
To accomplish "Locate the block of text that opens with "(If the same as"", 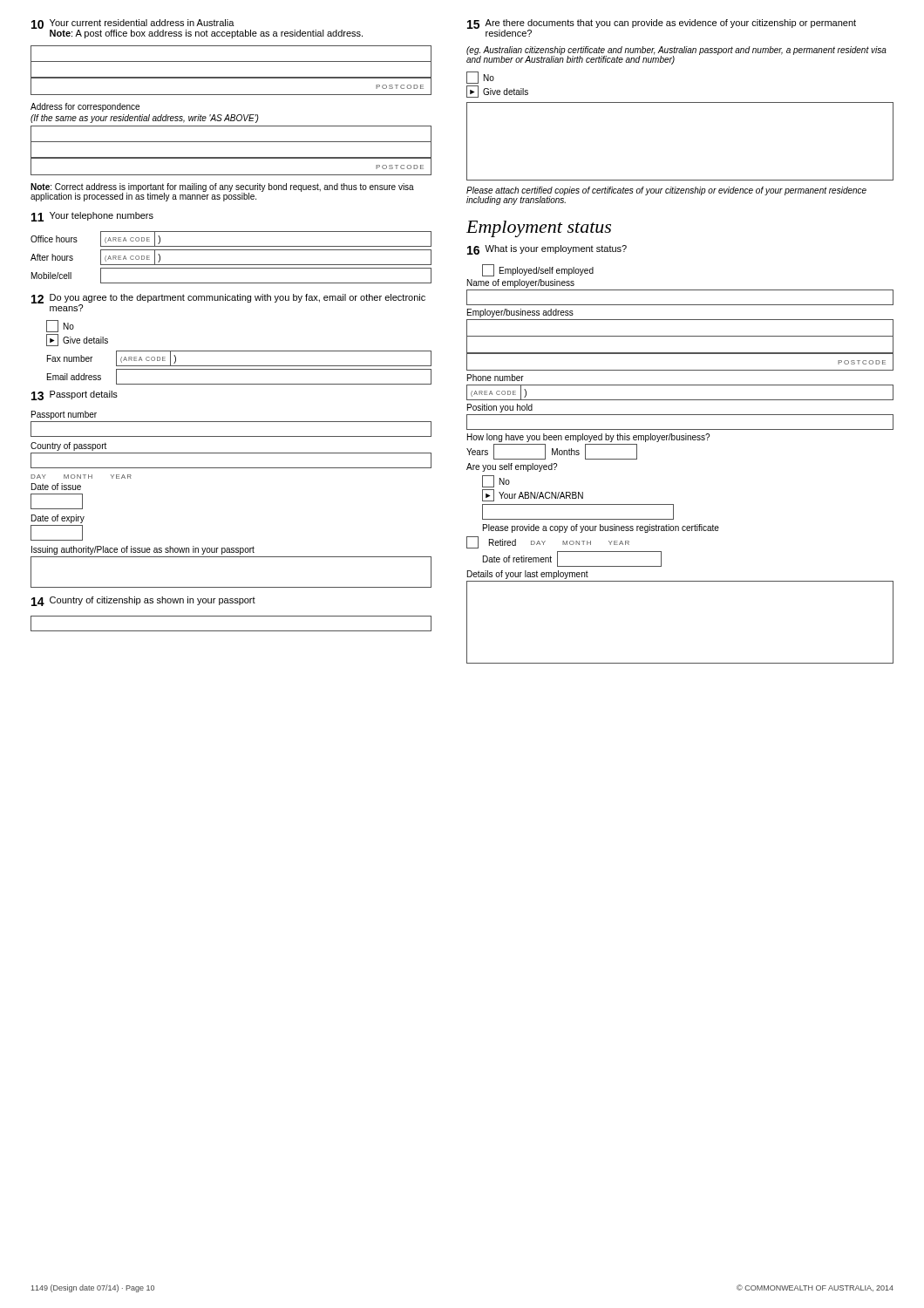I will 145,118.
